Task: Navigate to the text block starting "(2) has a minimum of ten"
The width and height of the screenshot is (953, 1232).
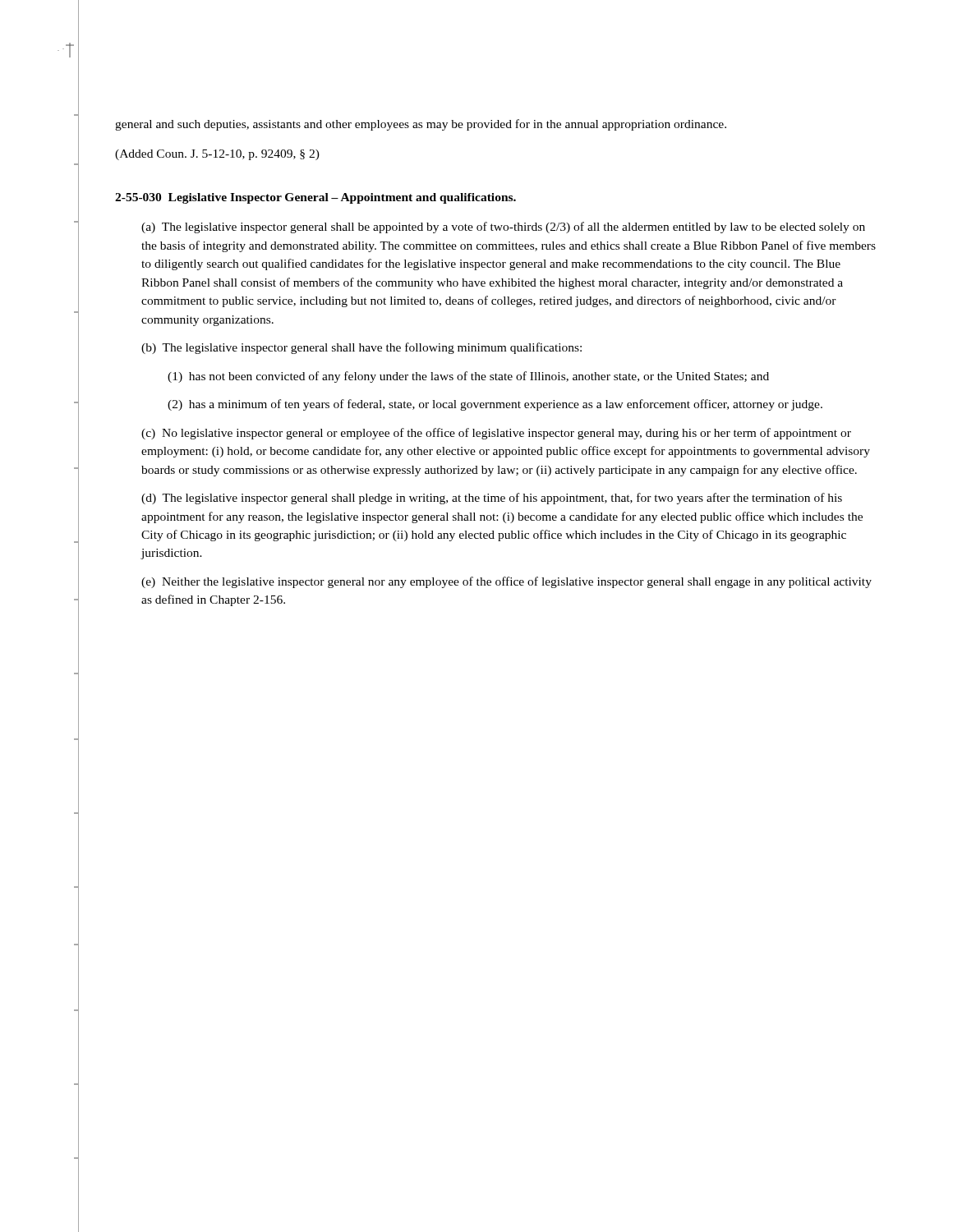Action: click(495, 404)
